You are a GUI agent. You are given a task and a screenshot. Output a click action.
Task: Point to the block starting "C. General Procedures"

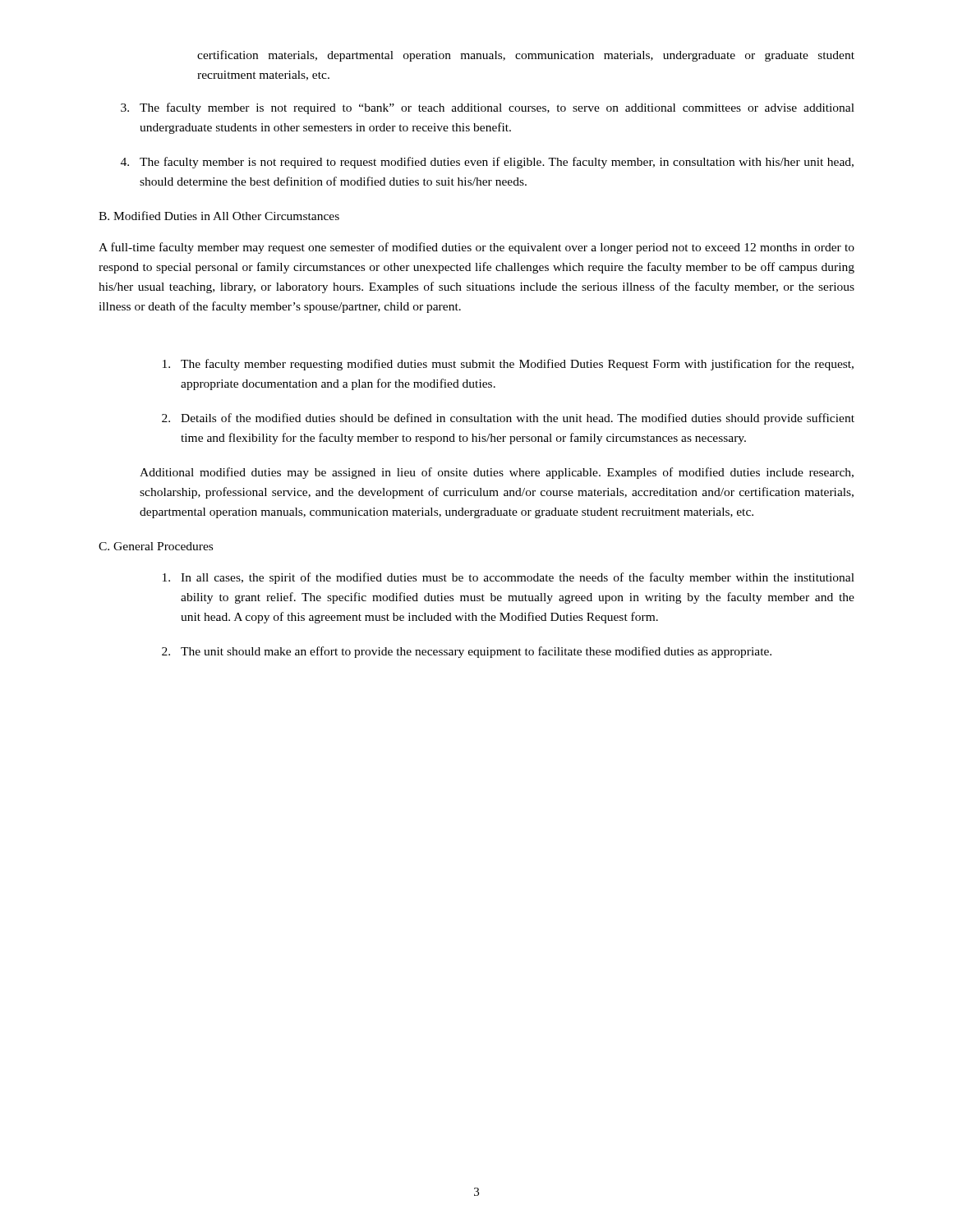[x=156, y=546]
